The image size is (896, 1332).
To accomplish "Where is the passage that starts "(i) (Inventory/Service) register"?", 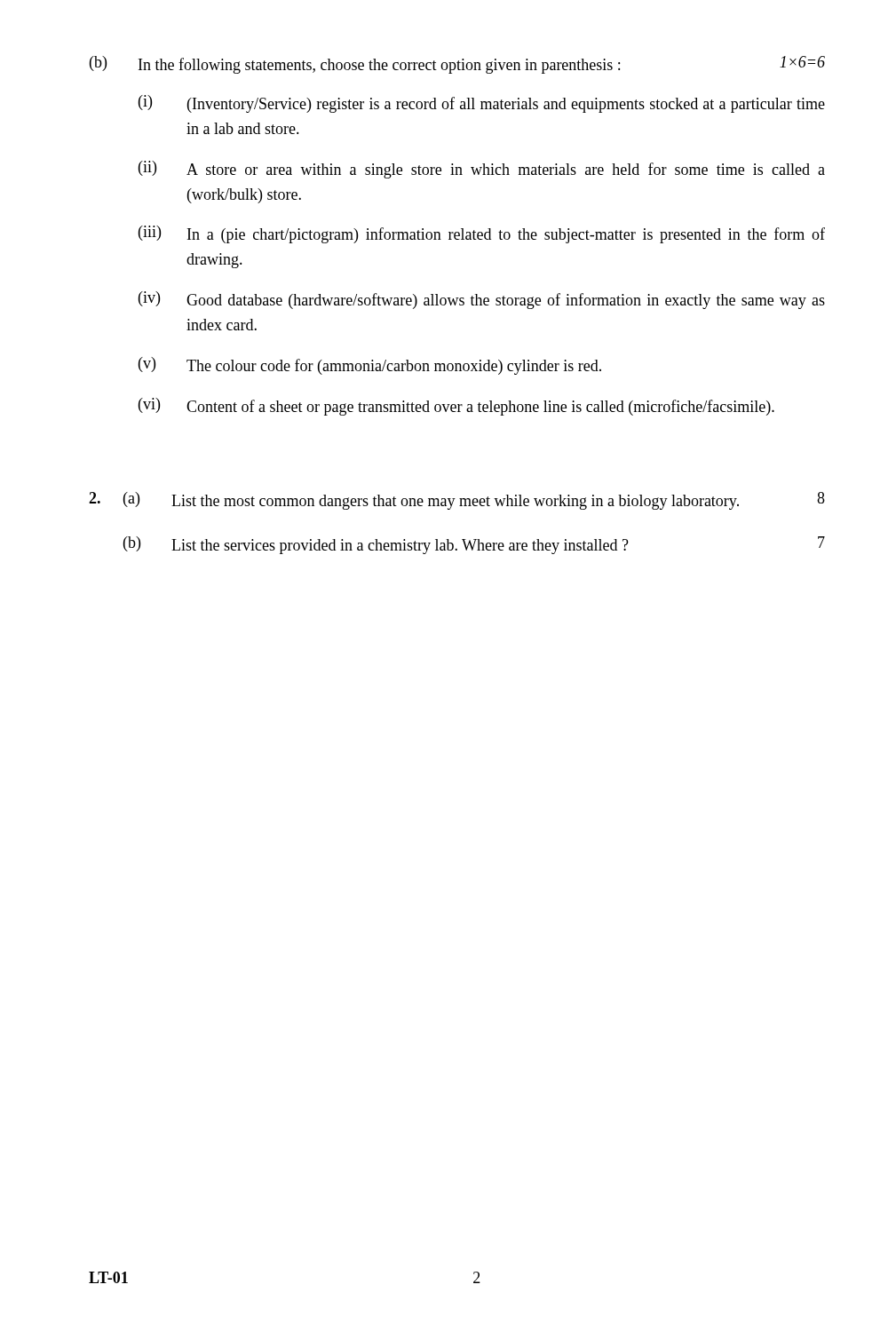I will click(x=481, y=117).
